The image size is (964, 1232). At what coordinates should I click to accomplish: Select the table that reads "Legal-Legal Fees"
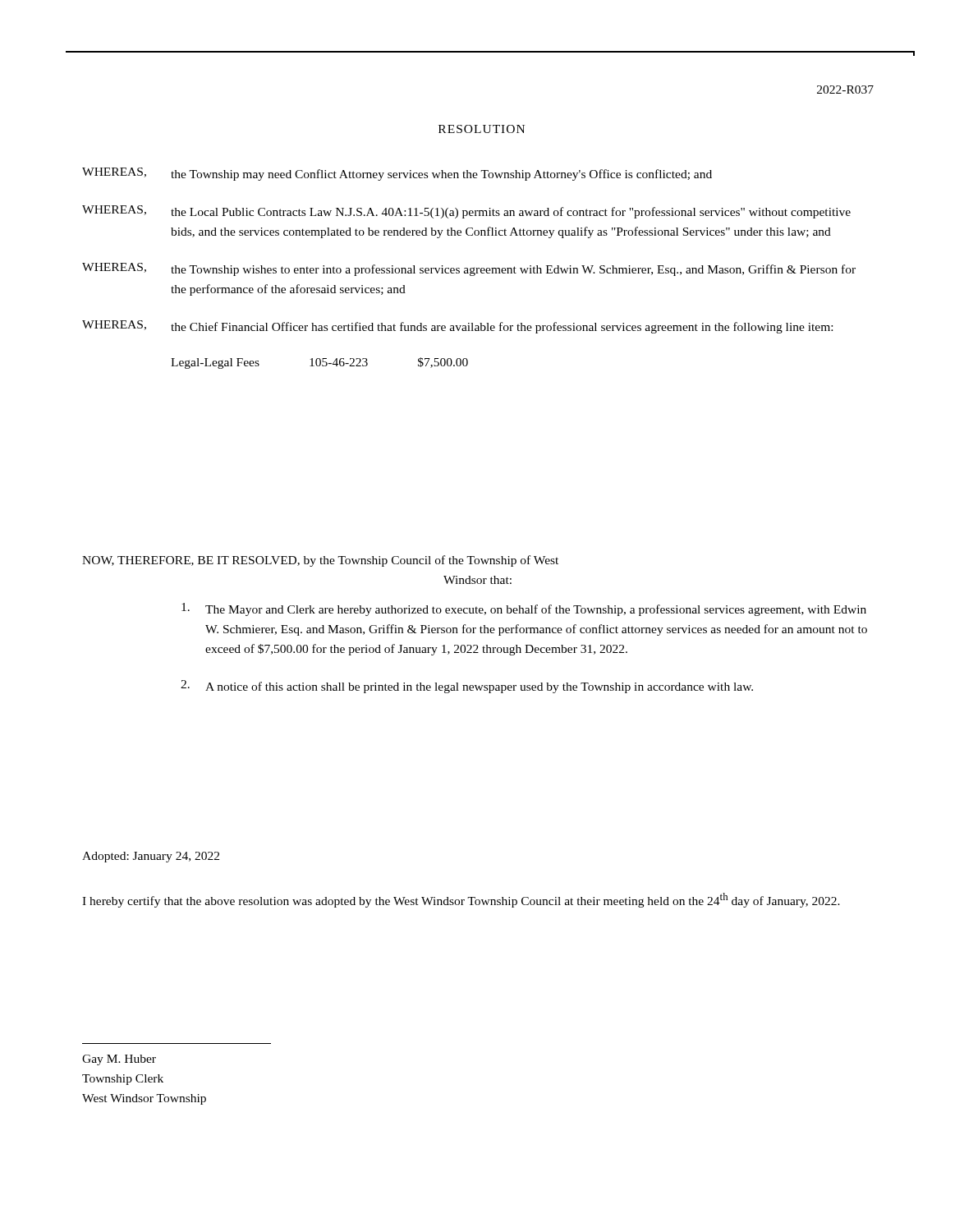click(478, 362)
